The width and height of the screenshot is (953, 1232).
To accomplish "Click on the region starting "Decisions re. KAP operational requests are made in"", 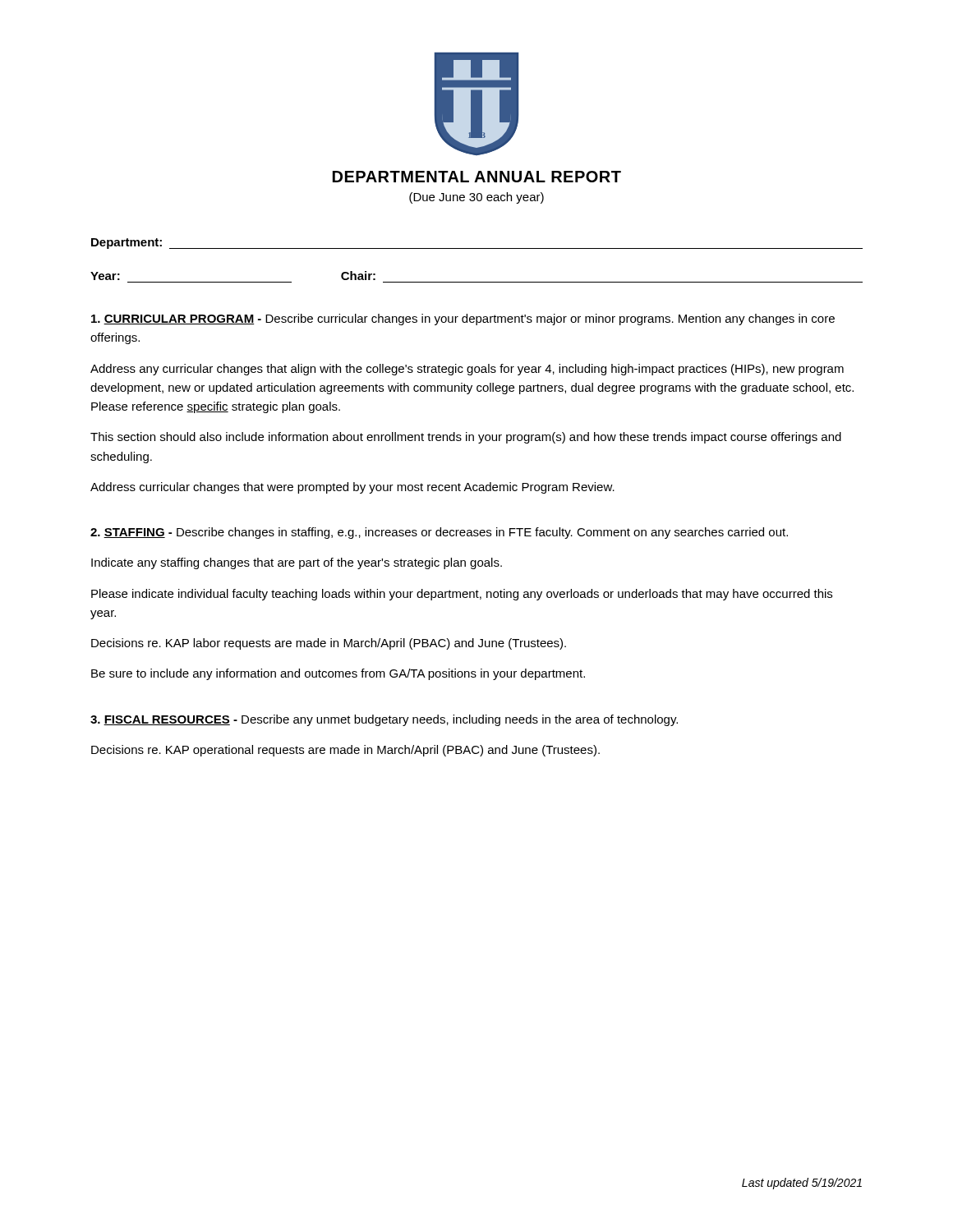I will pyautogui.click(x=346, y=749).
